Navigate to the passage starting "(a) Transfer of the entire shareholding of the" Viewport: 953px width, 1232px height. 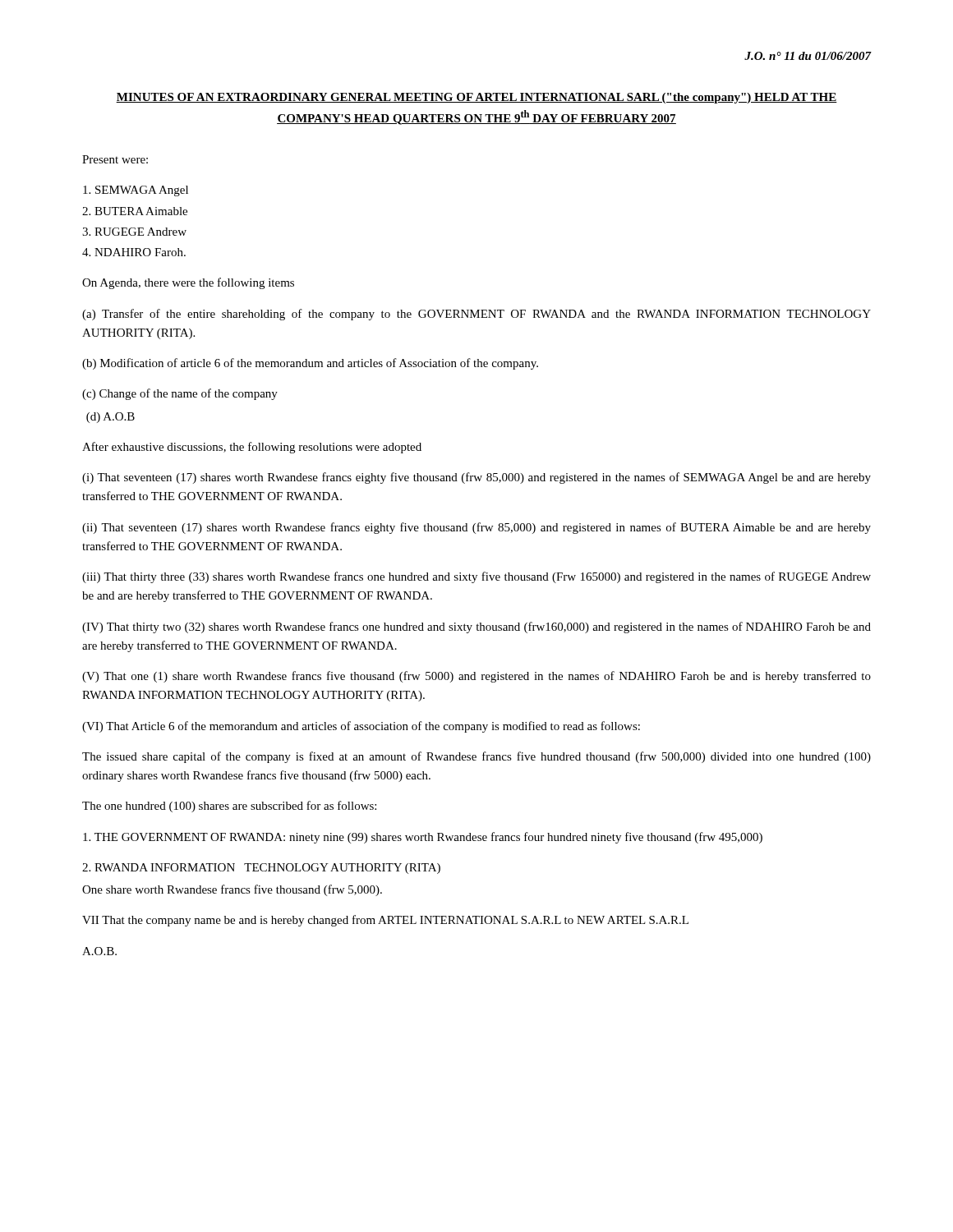click(x=476, y=323)
